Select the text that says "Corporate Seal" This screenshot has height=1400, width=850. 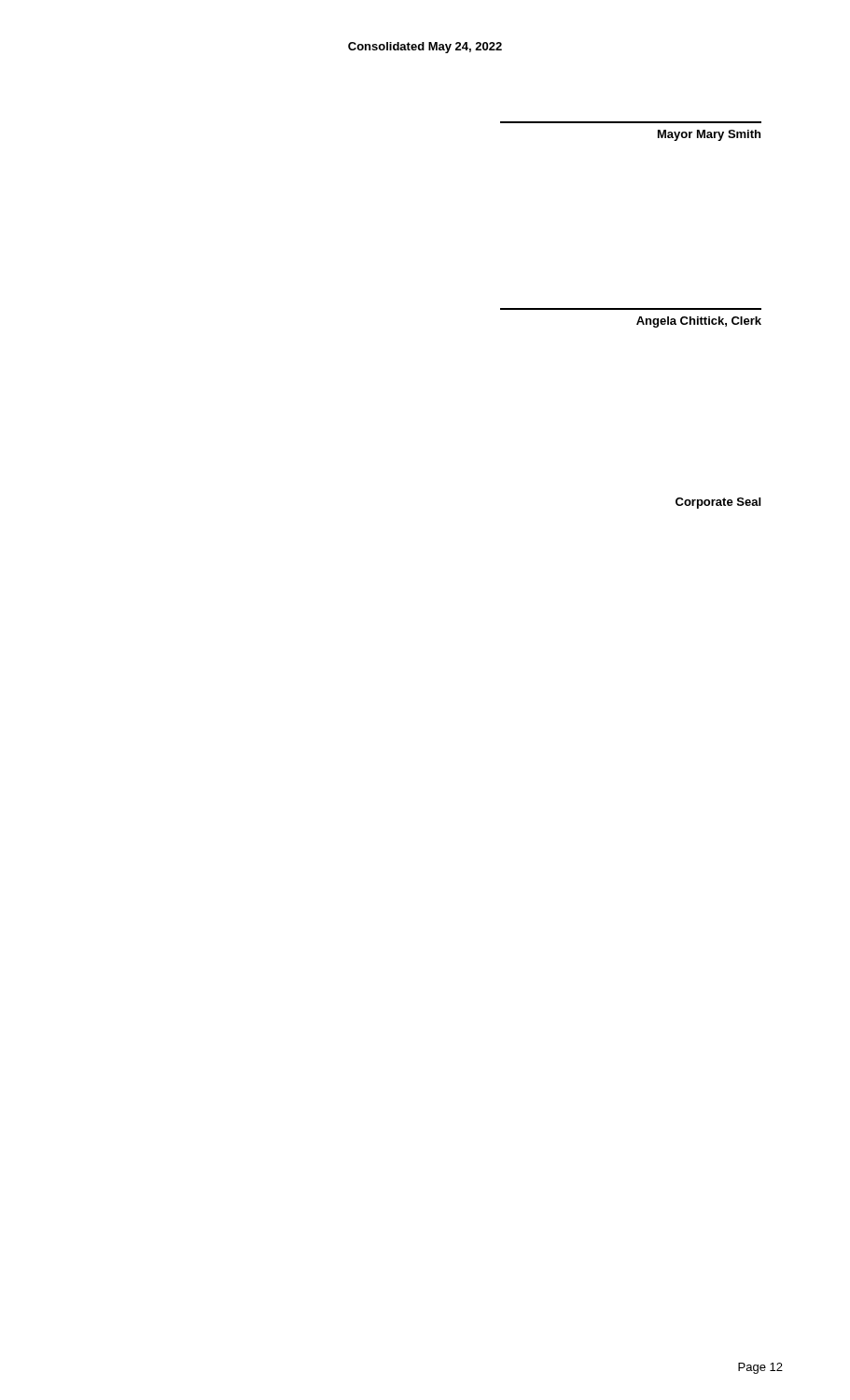click(x=718, y=502)
